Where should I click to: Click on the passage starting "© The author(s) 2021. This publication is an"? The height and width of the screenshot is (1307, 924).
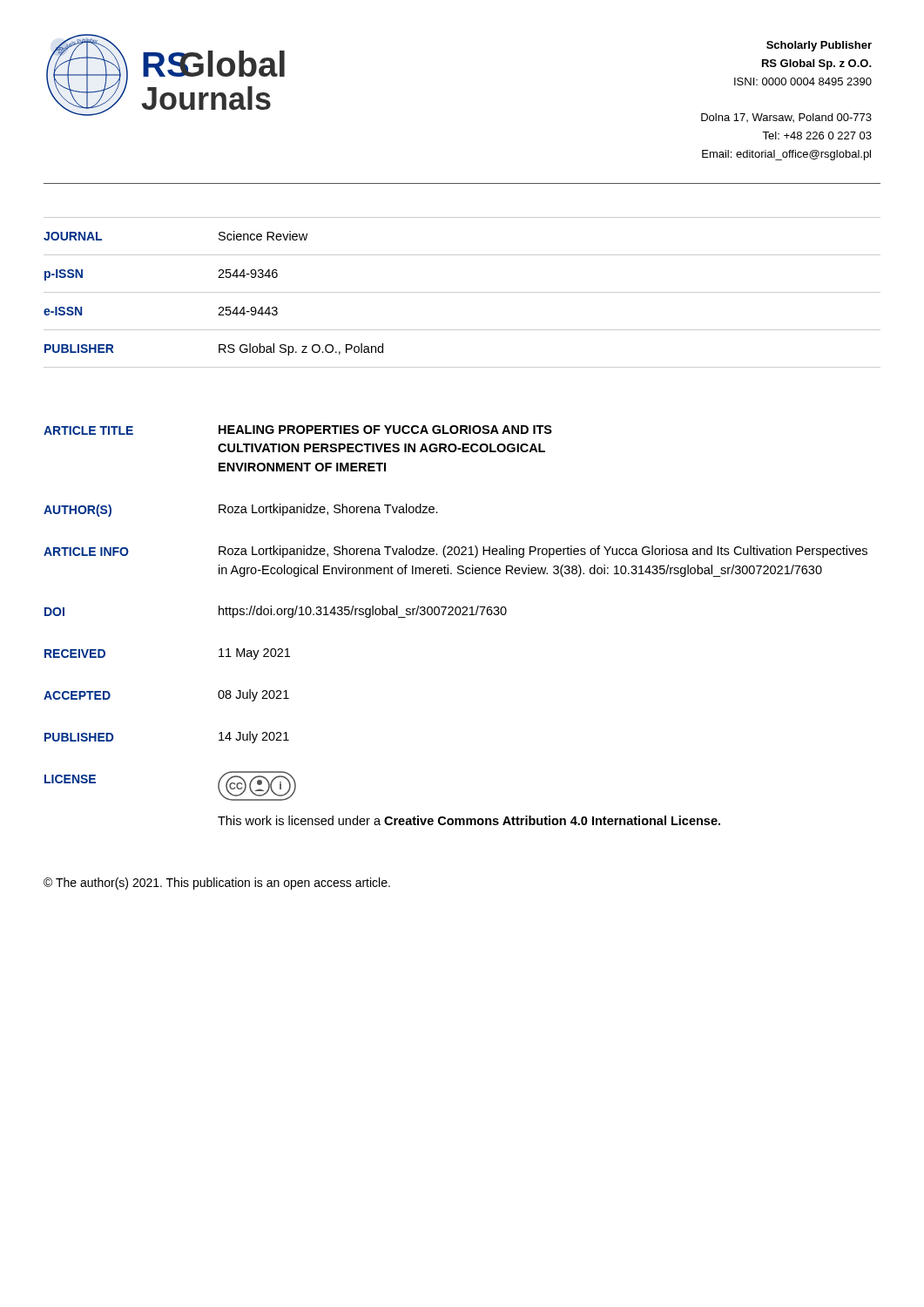[x=217, y=883]
